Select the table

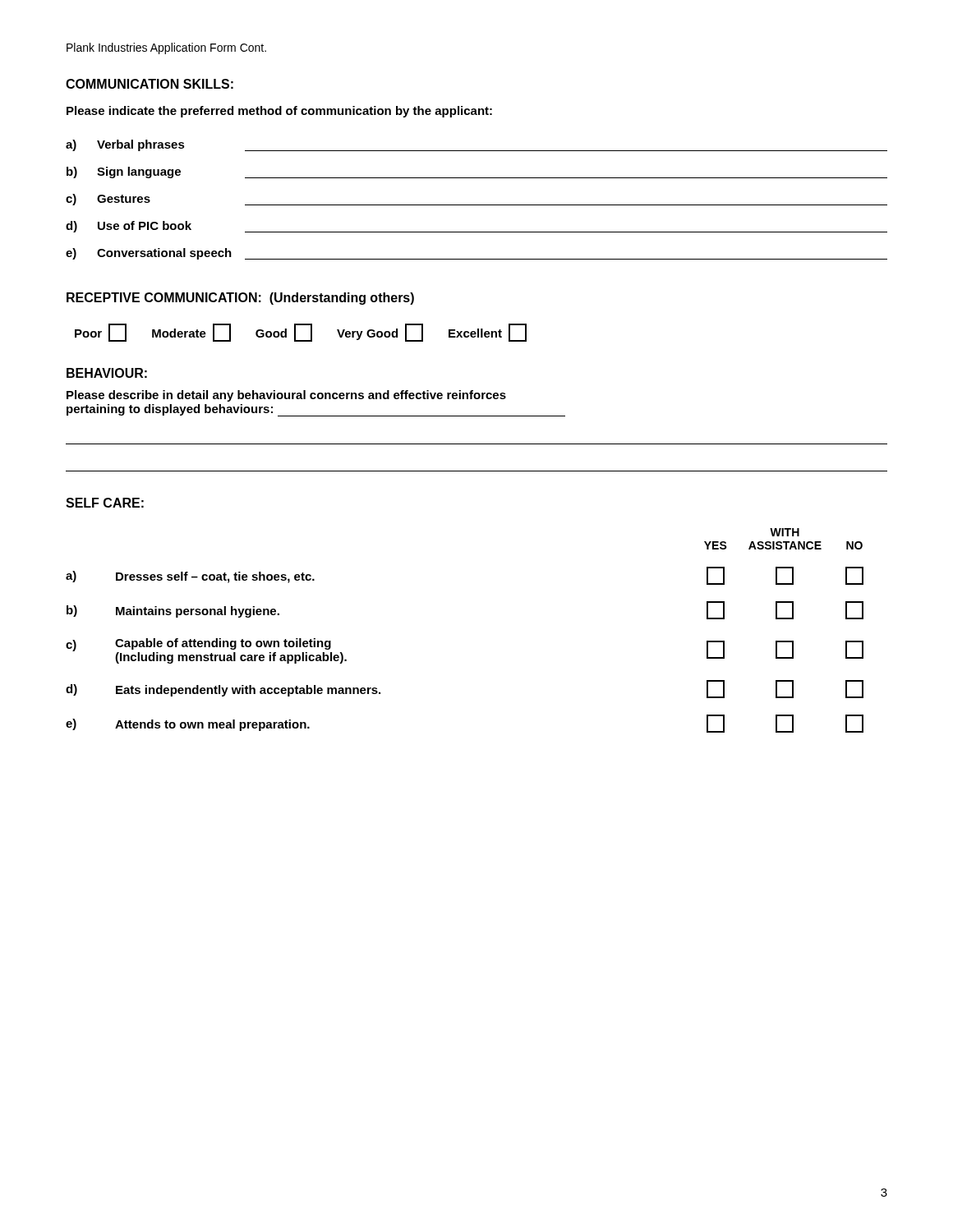(x=476, y=633)
